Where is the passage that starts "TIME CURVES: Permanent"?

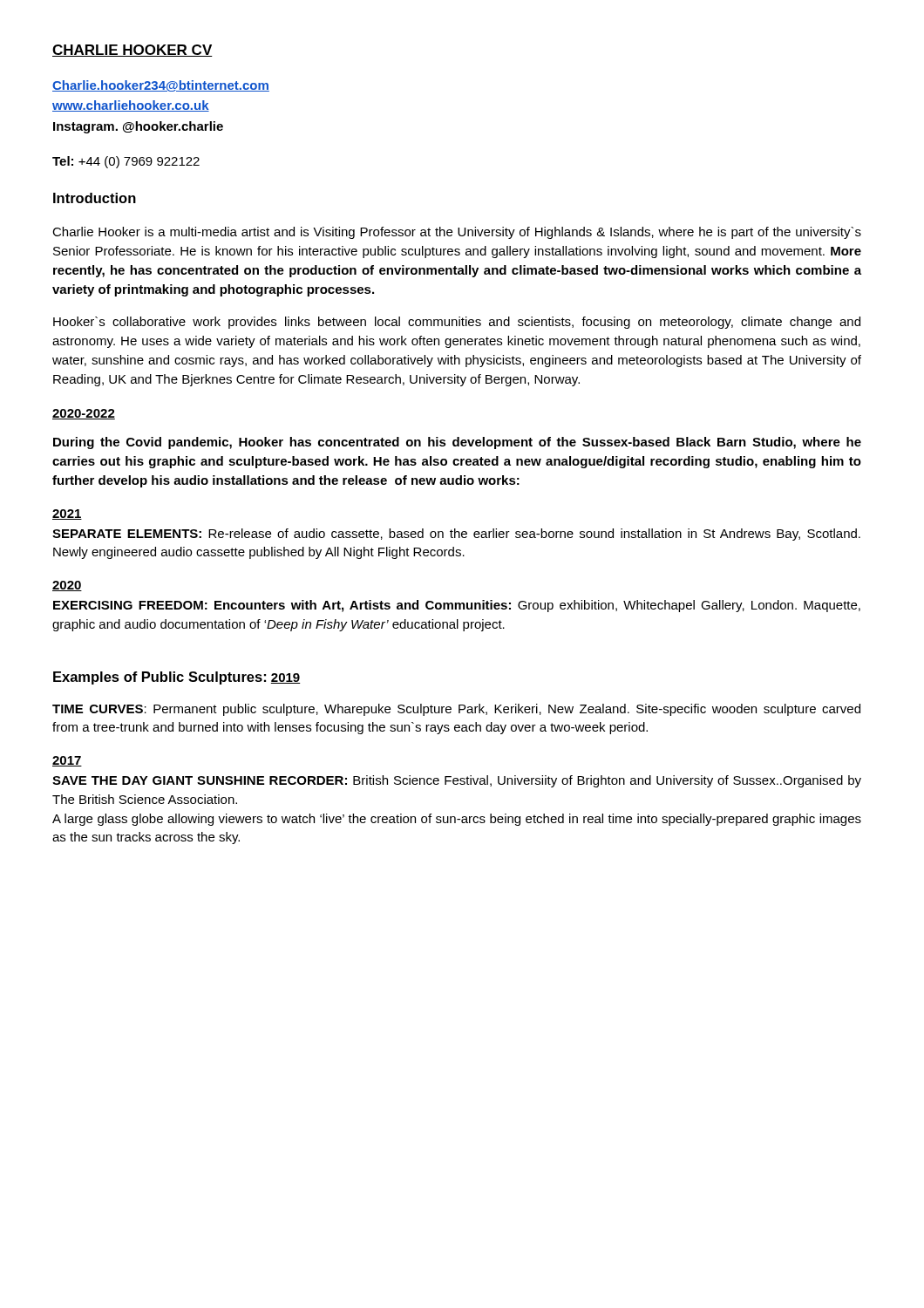coord(457,718)
